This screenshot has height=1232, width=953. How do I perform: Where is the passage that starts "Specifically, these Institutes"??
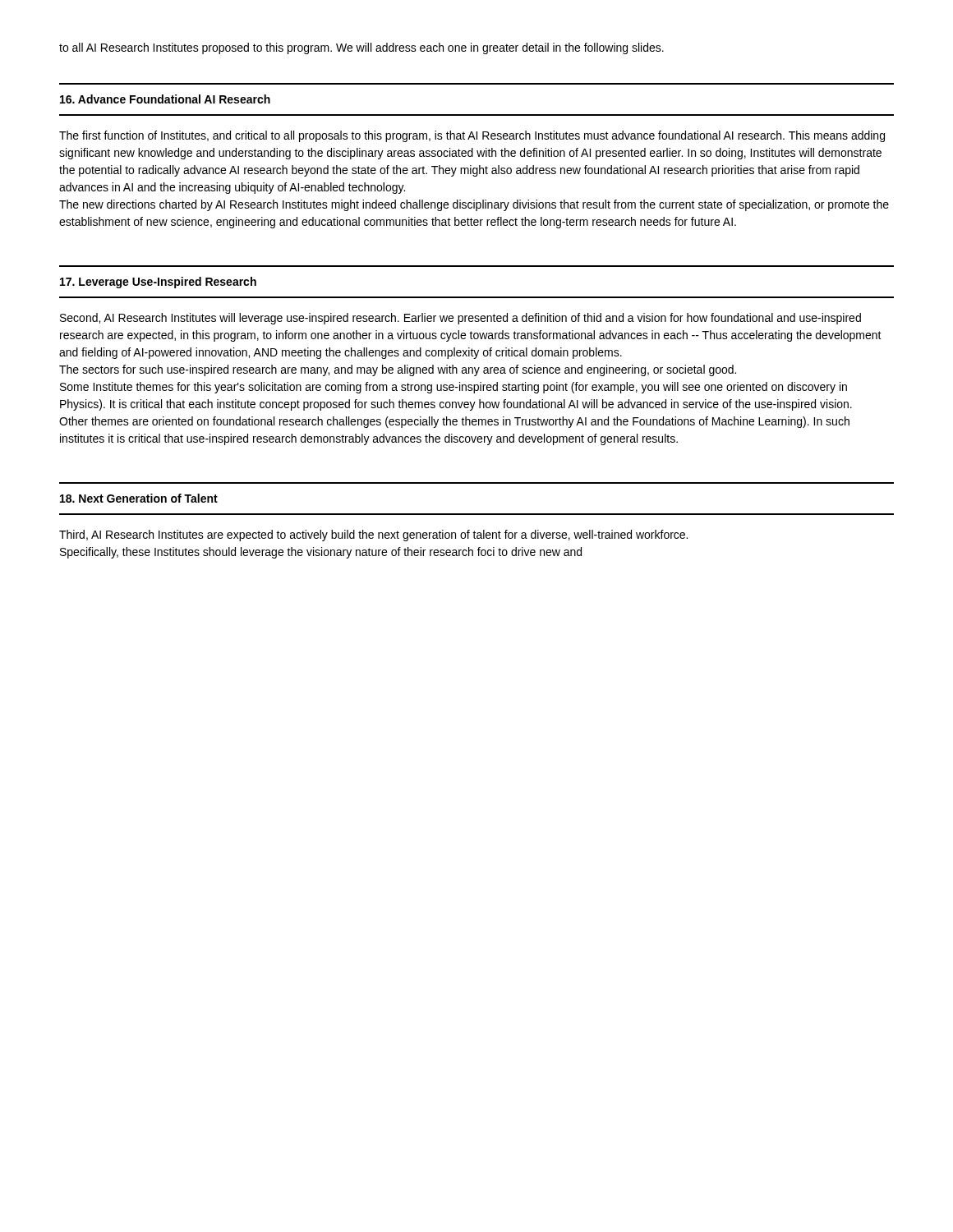(x=476, y=552)
